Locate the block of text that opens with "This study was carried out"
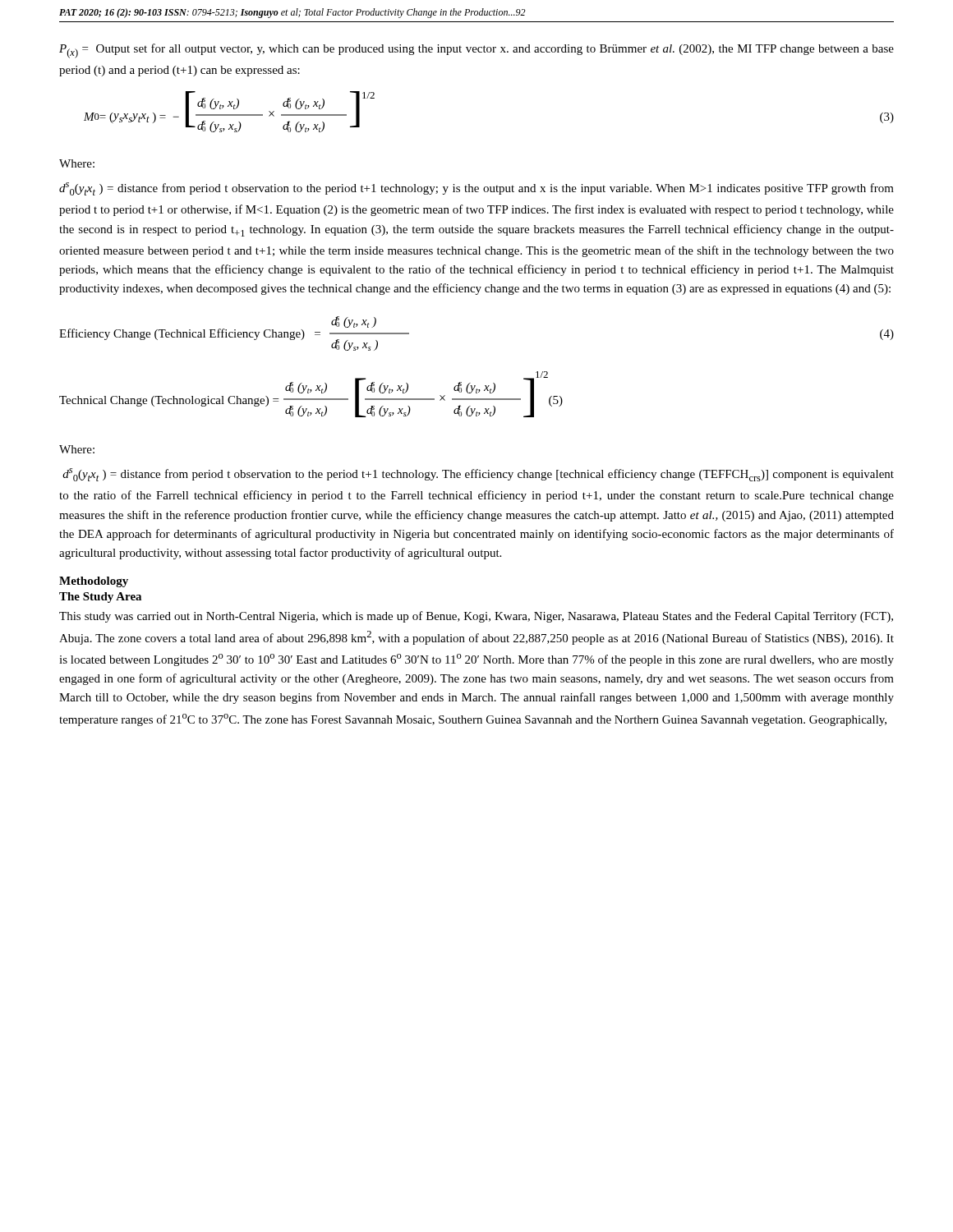This screenshot has width=953, height=1232. click(476, 668)
